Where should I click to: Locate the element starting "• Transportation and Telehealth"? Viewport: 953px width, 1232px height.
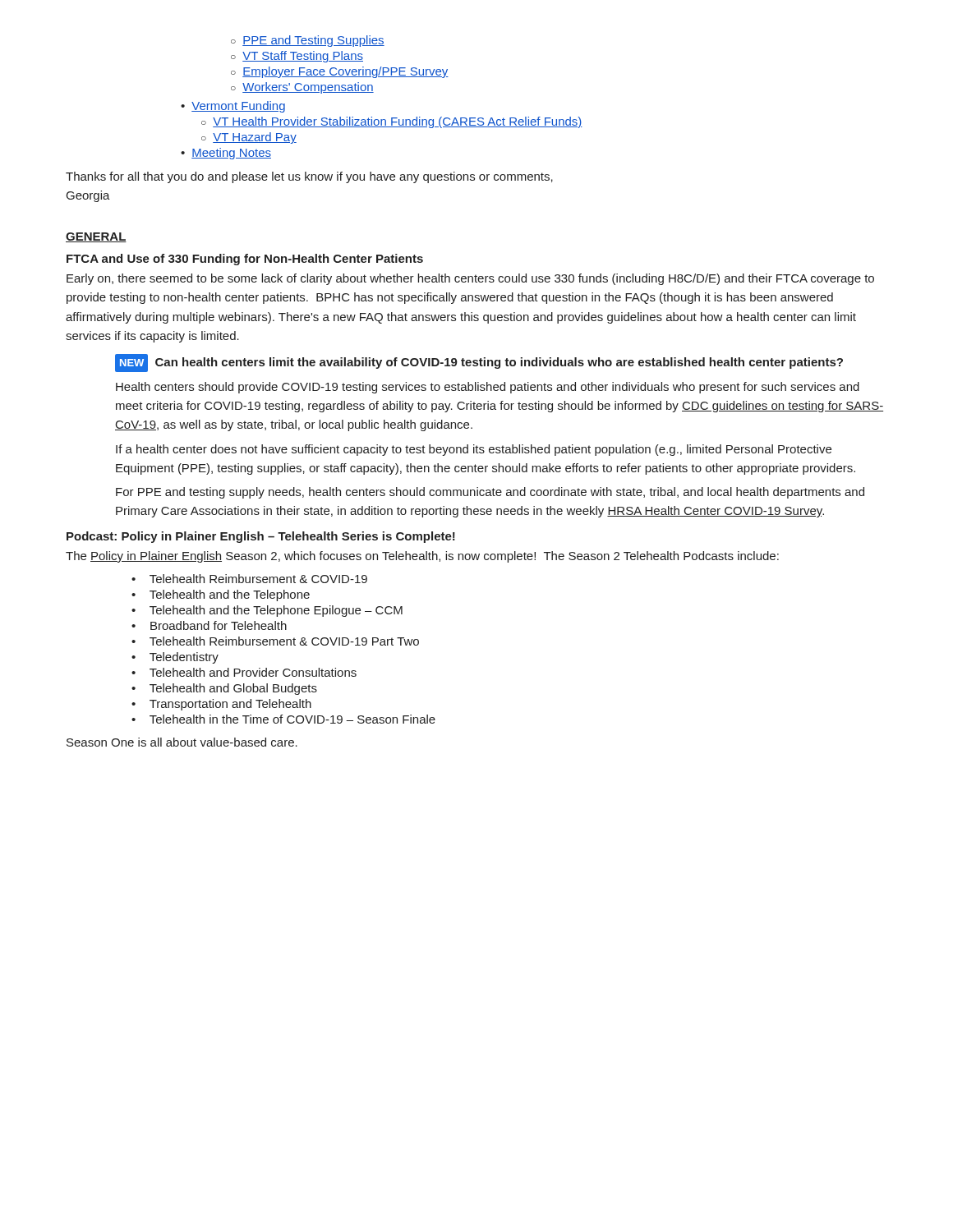tap(222, 703)
